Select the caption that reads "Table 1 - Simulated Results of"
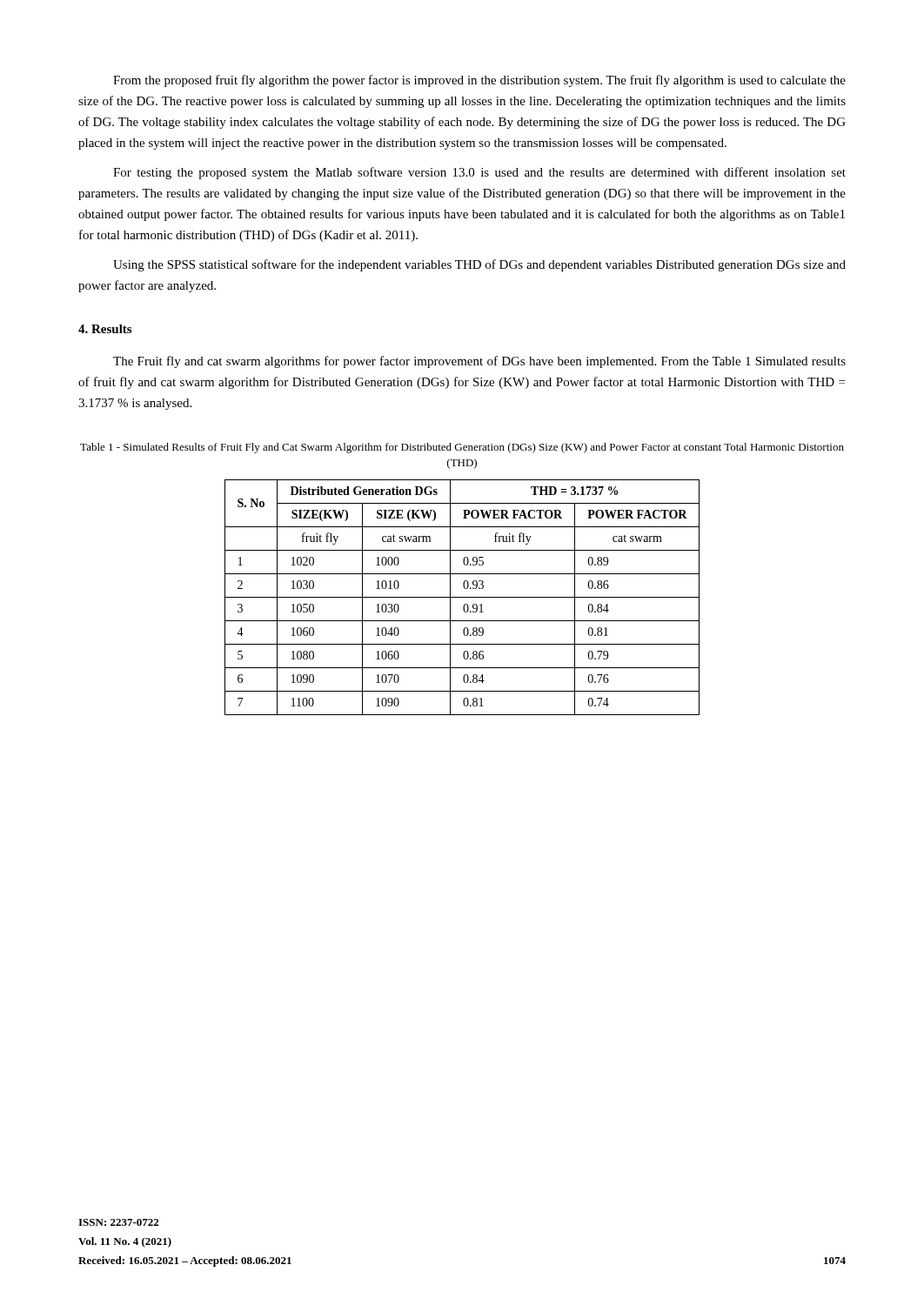This screenshot has width=924, height=1305. (462, 455)
